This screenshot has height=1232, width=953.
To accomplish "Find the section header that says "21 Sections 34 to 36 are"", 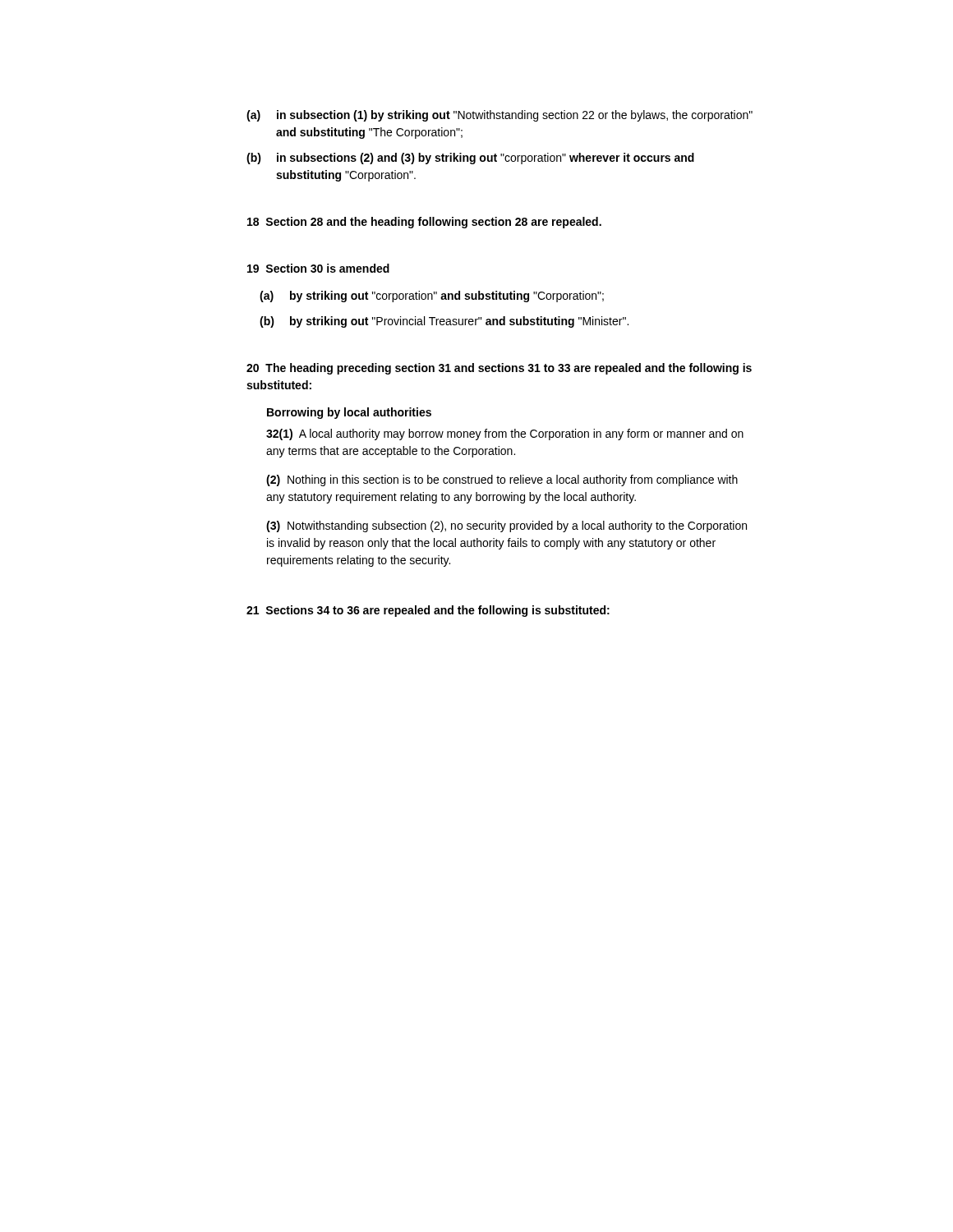I will point(428,610).
